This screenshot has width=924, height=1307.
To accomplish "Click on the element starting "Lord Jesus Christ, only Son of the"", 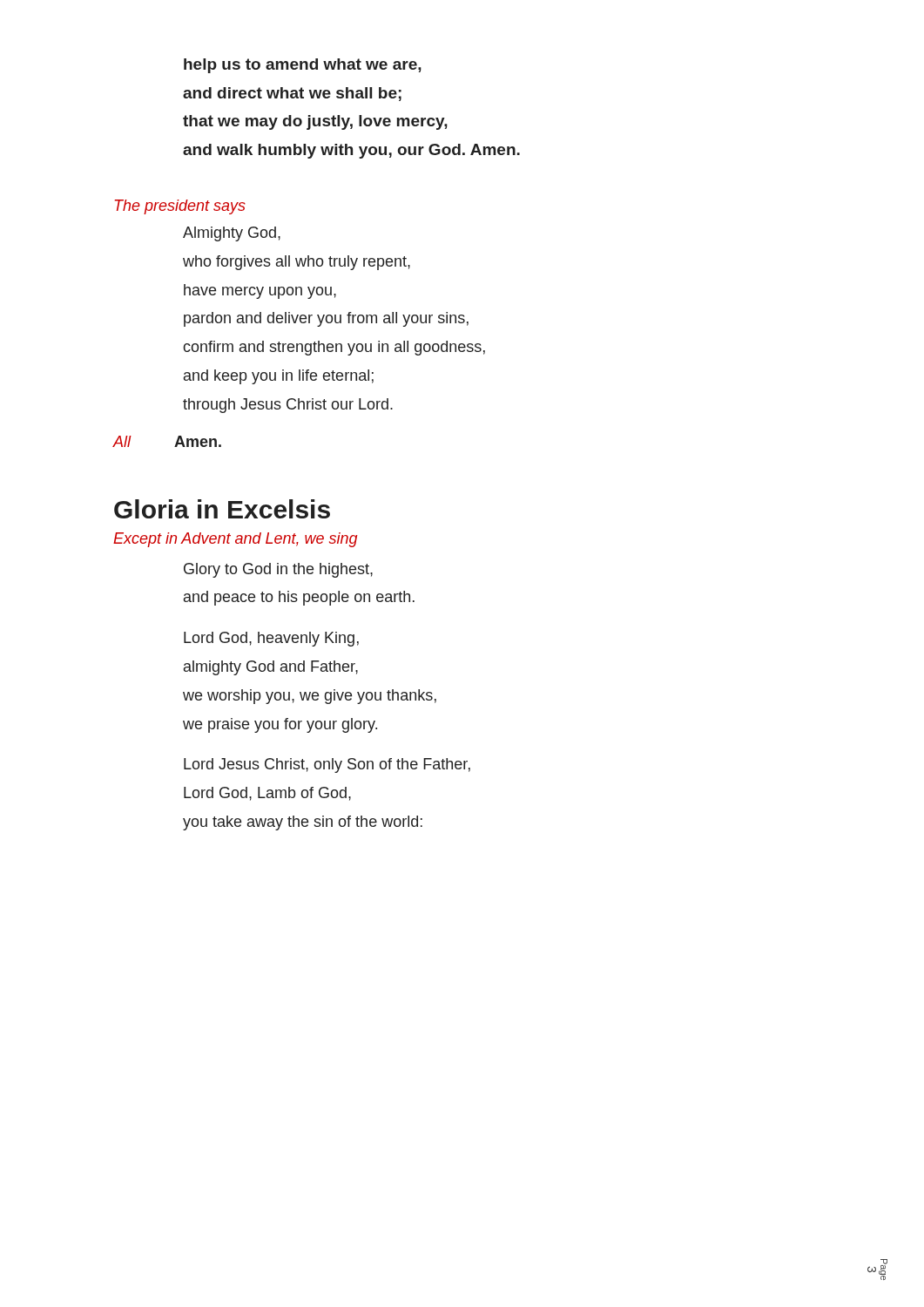I will point(327,765).
